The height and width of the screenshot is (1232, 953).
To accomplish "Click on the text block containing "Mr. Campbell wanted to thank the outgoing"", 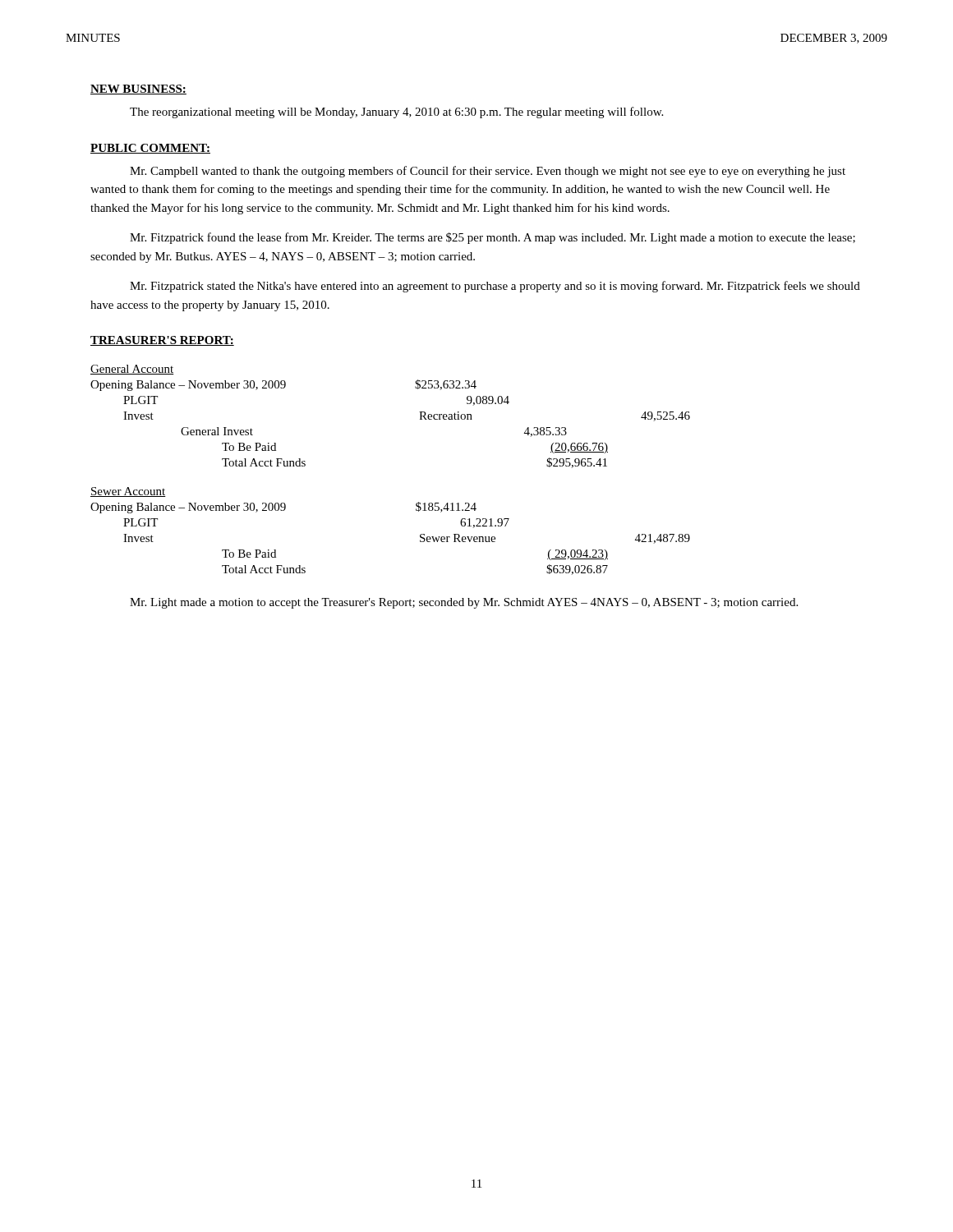I will (x=468, y=189).
